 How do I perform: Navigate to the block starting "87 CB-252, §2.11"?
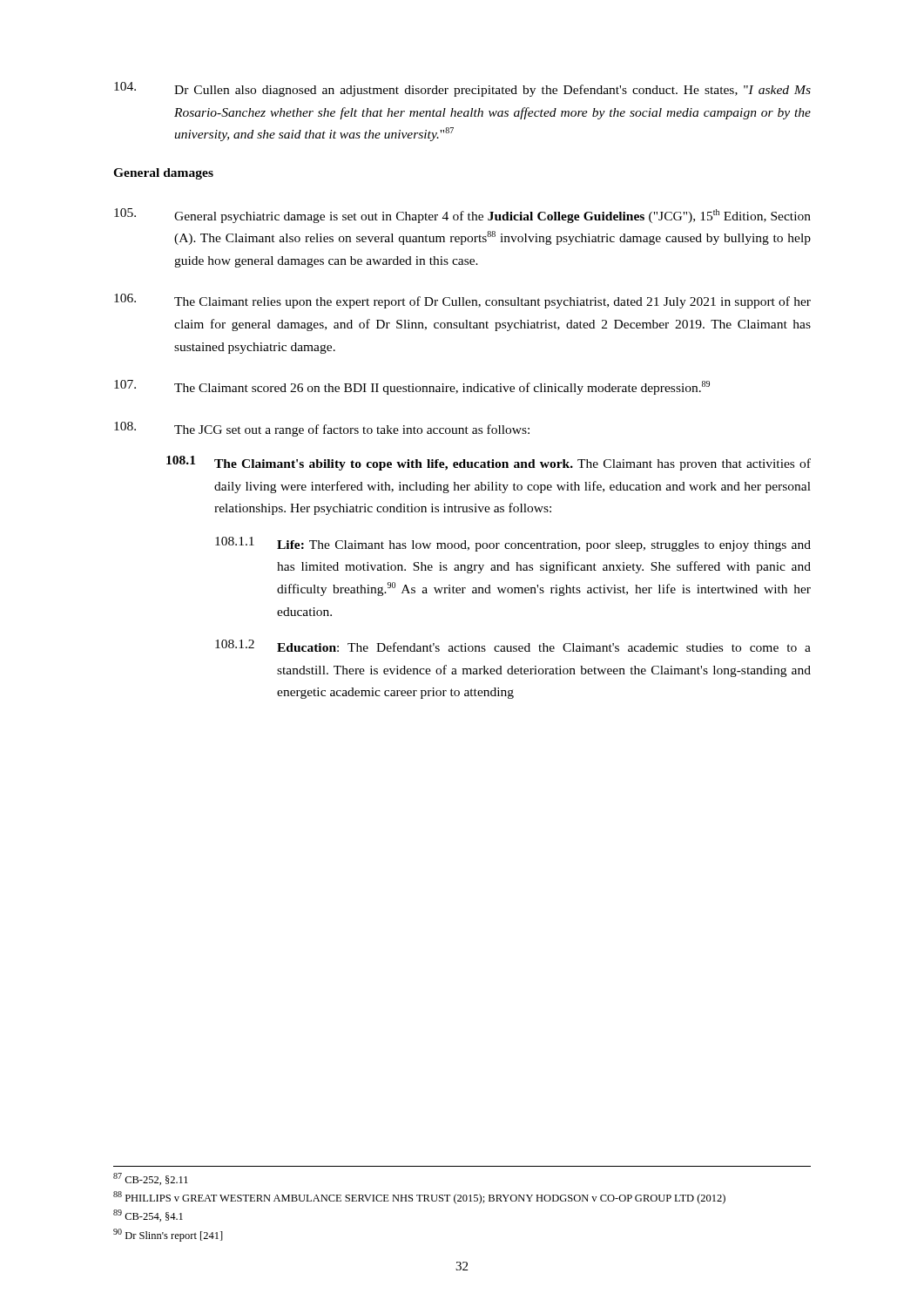point(151,1178)
